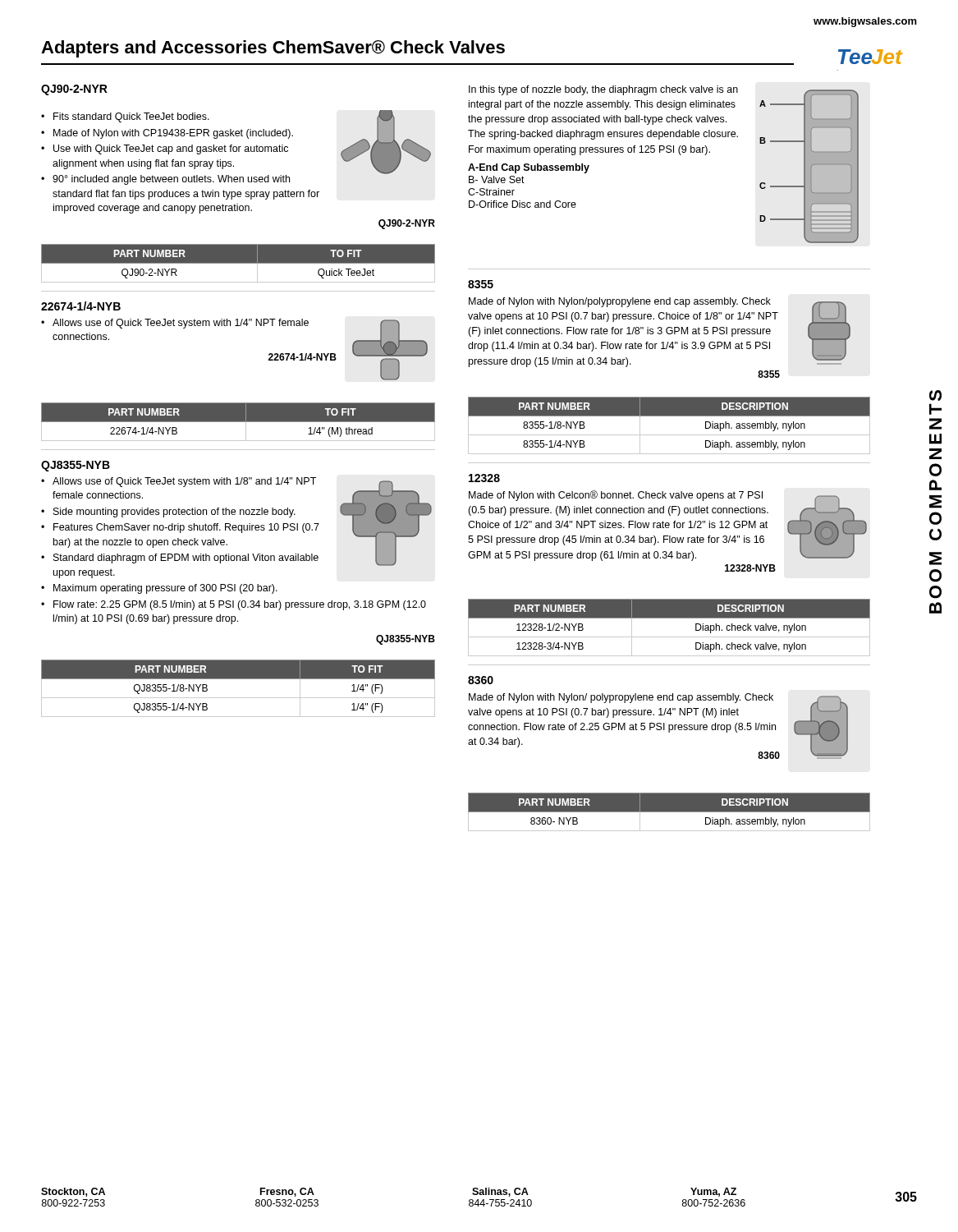Find the table that mentions "Quick TeeJet"
This screenshot has height=1232, width=958.
pyautogui.click(x=238, y=263)
